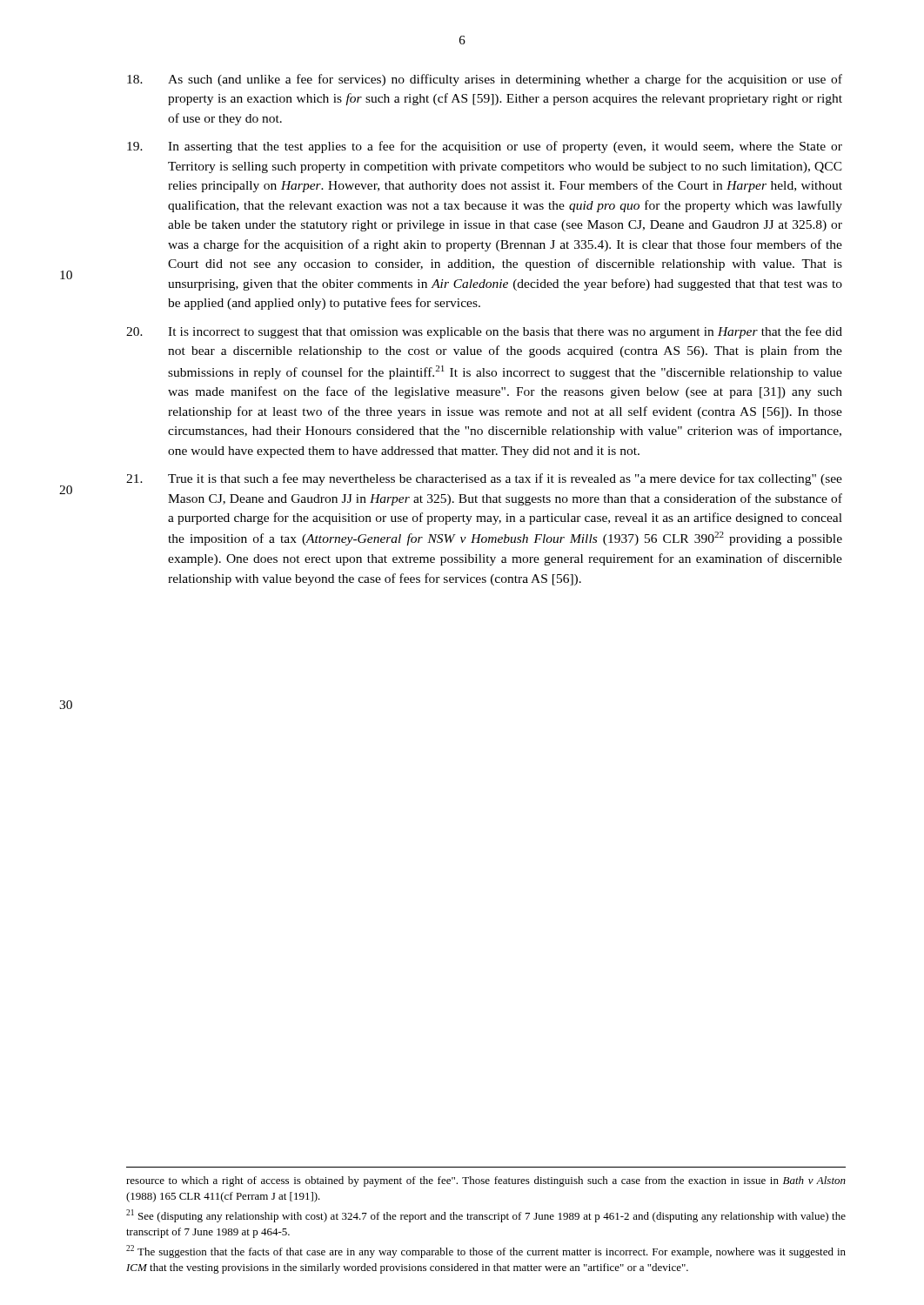Viewport: 924px width, 1305px height.
Task: Select the footnote containing "21 See (disputing any relationship"
Action: point(486,1223)
